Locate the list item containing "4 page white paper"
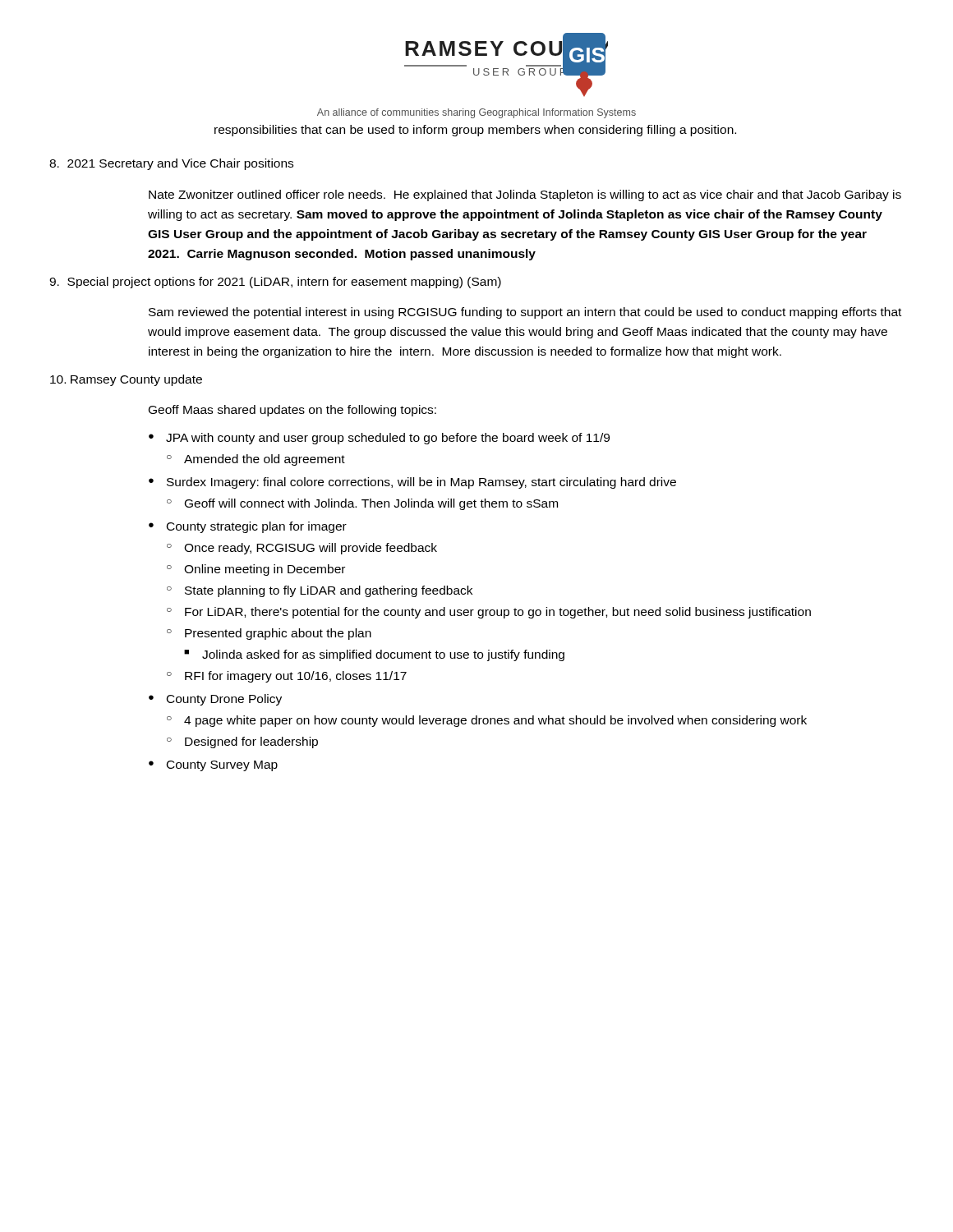This screenshot has width=953, height=1232. (x=496, y=720)
